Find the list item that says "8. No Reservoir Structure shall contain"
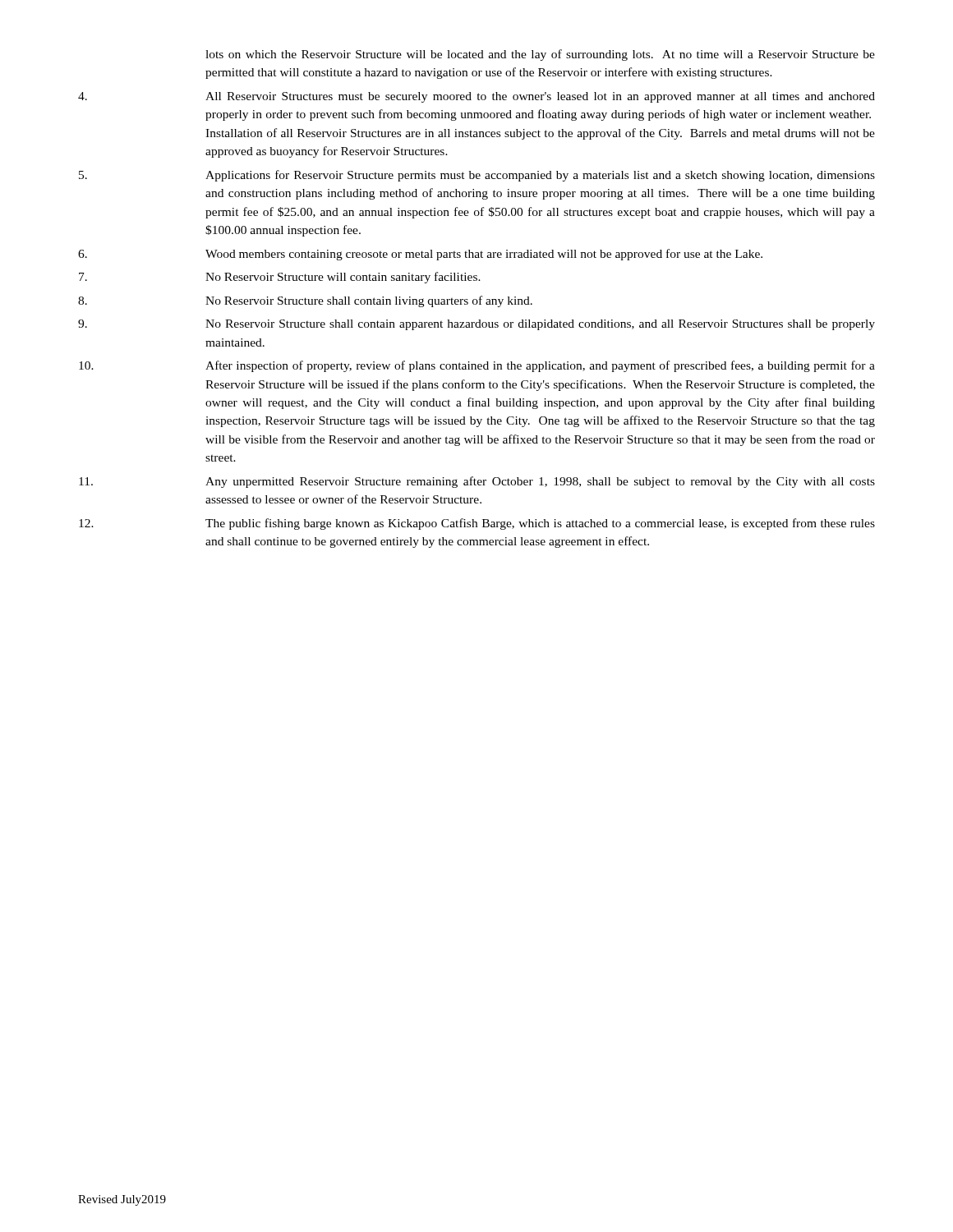The image size is (953, 1232). (x=476, y=300)
